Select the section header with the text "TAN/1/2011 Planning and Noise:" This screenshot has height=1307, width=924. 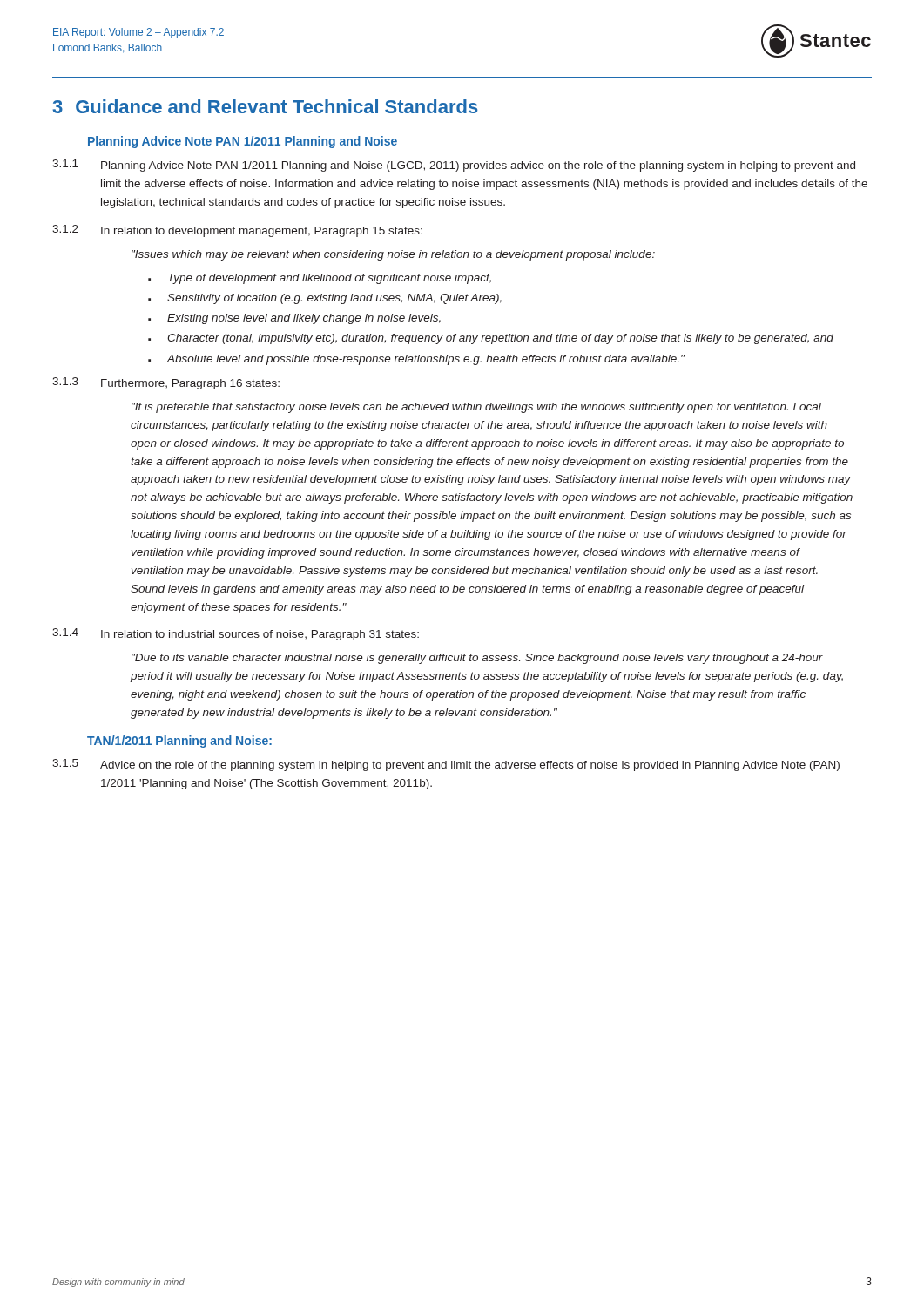180,741
